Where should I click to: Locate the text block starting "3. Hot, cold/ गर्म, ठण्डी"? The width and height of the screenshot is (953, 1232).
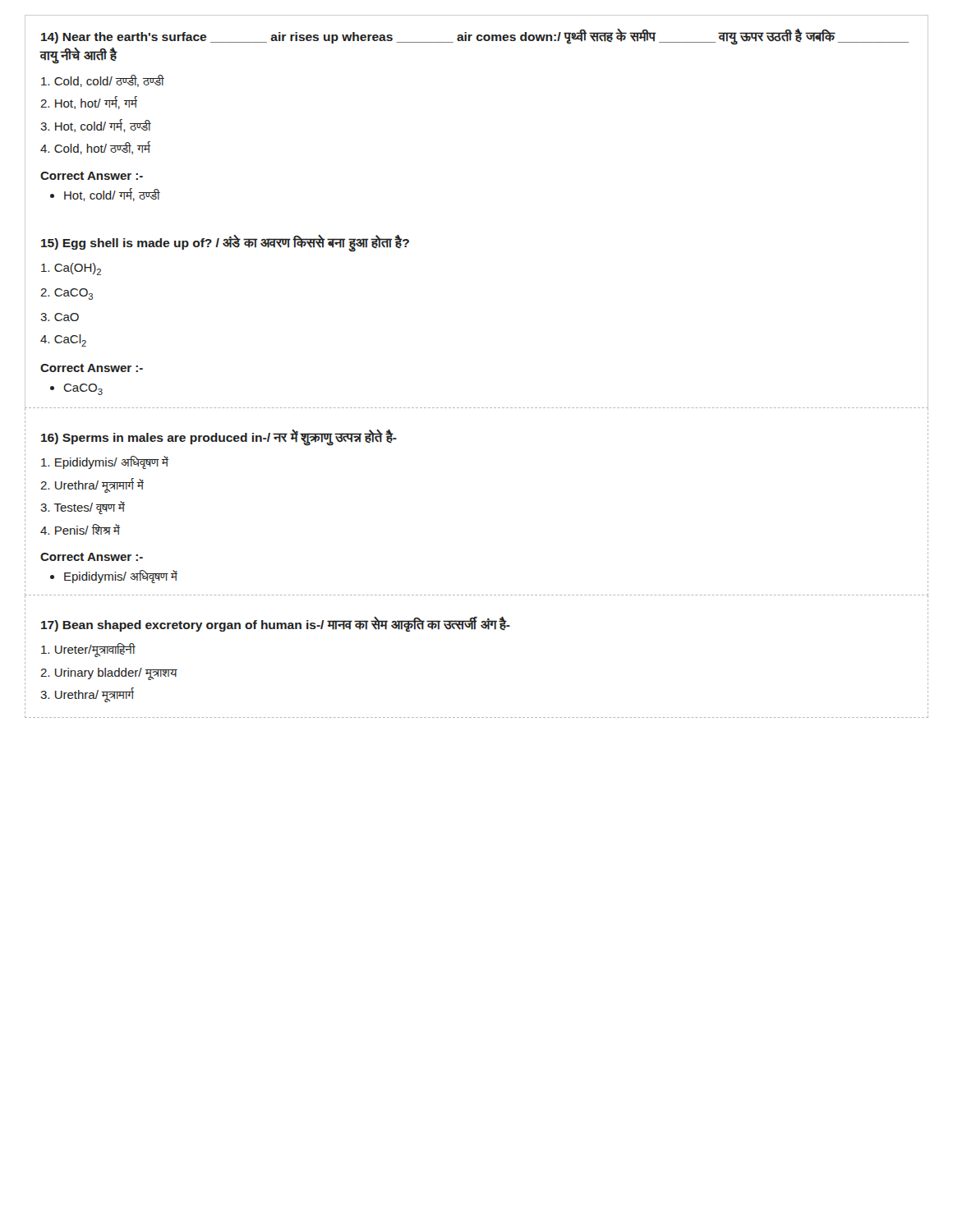(95, 126)
